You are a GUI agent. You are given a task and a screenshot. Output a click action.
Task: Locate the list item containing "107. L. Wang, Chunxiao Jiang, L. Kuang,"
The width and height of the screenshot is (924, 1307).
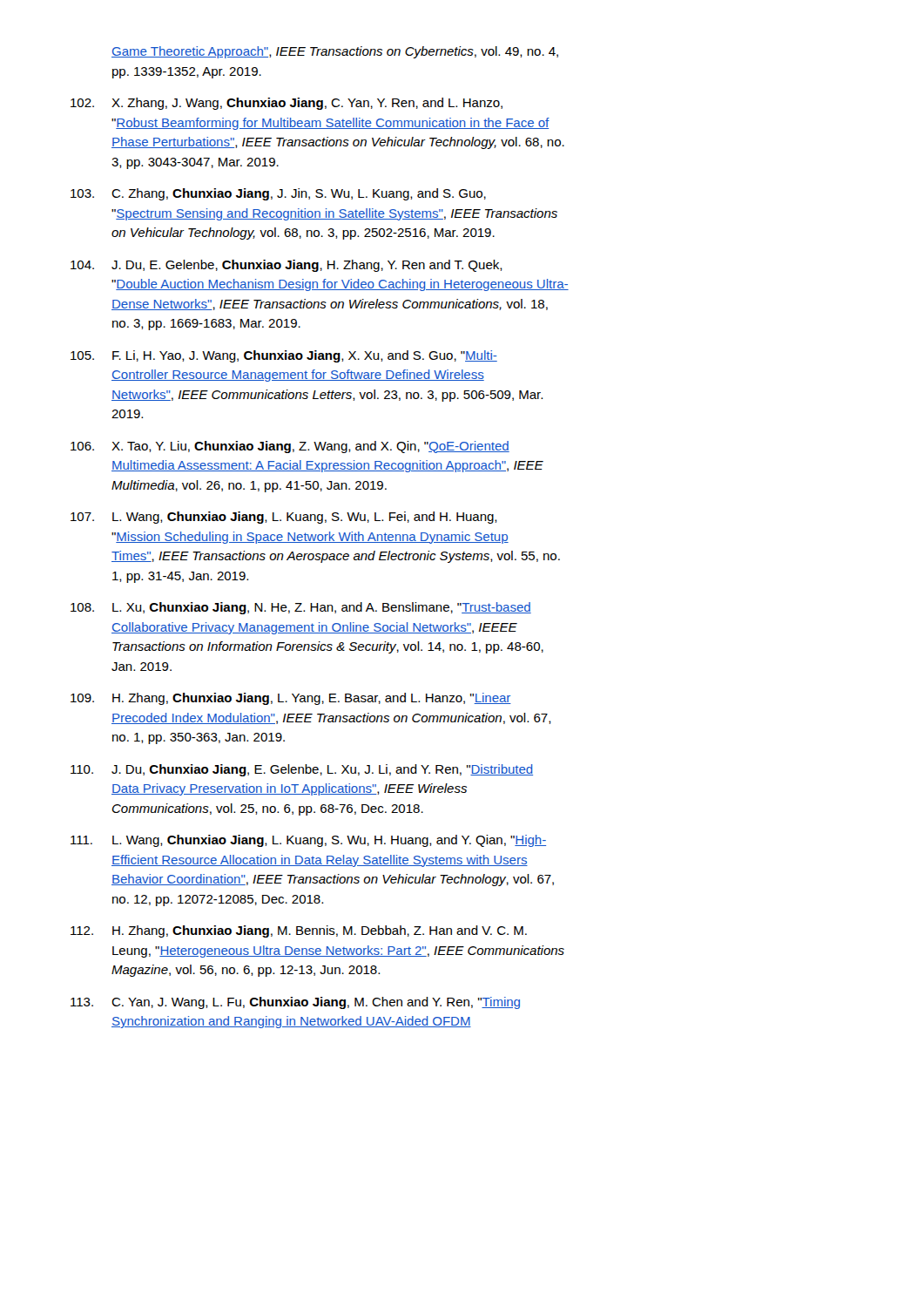click(462, 546)
